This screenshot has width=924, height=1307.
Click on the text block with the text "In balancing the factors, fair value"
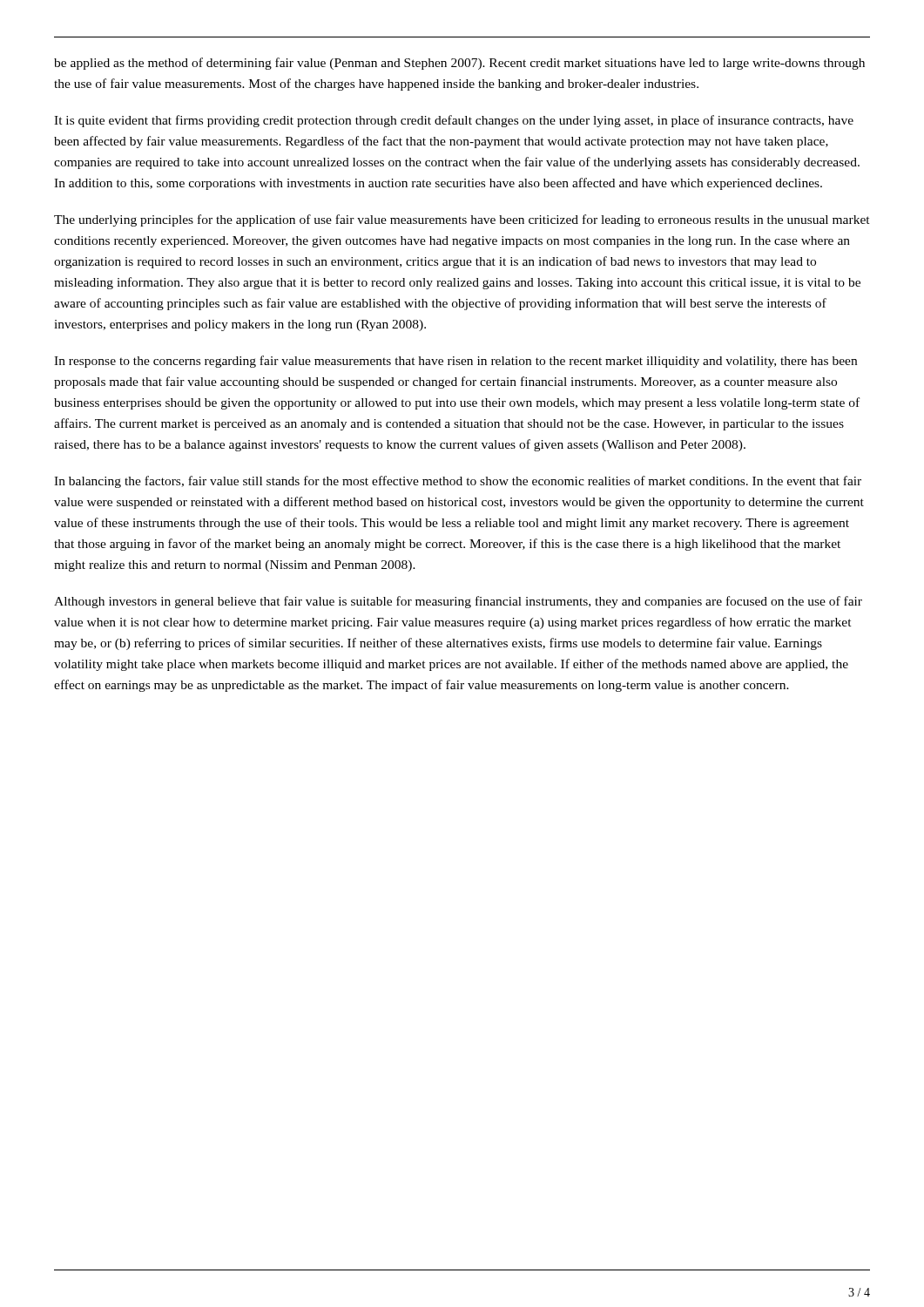[x=459, y=523]
